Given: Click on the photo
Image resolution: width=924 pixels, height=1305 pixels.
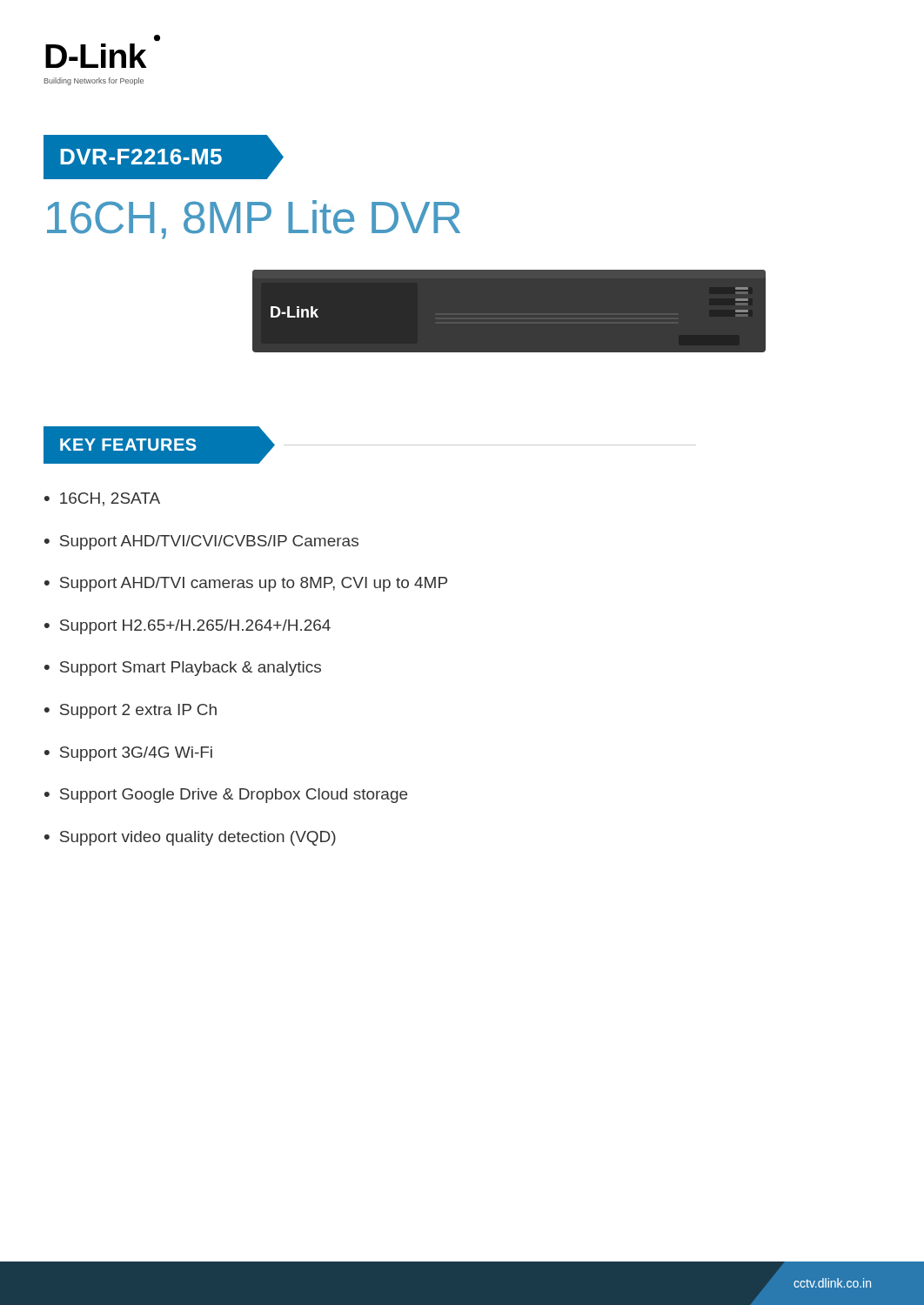Looking at the screenshot, I should [x=509, y=313].
